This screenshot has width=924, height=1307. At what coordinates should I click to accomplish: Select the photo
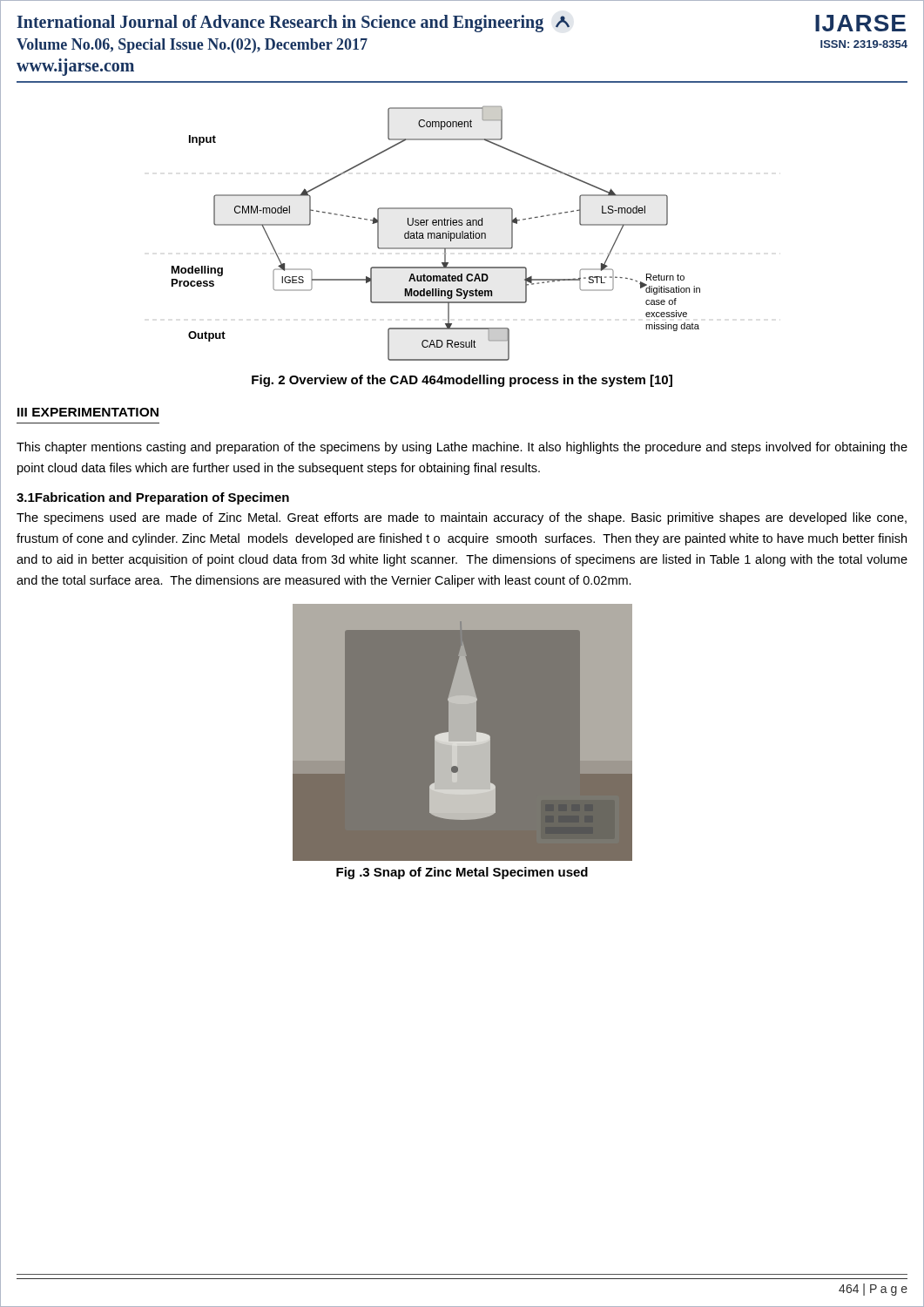(x=462, y=732)
